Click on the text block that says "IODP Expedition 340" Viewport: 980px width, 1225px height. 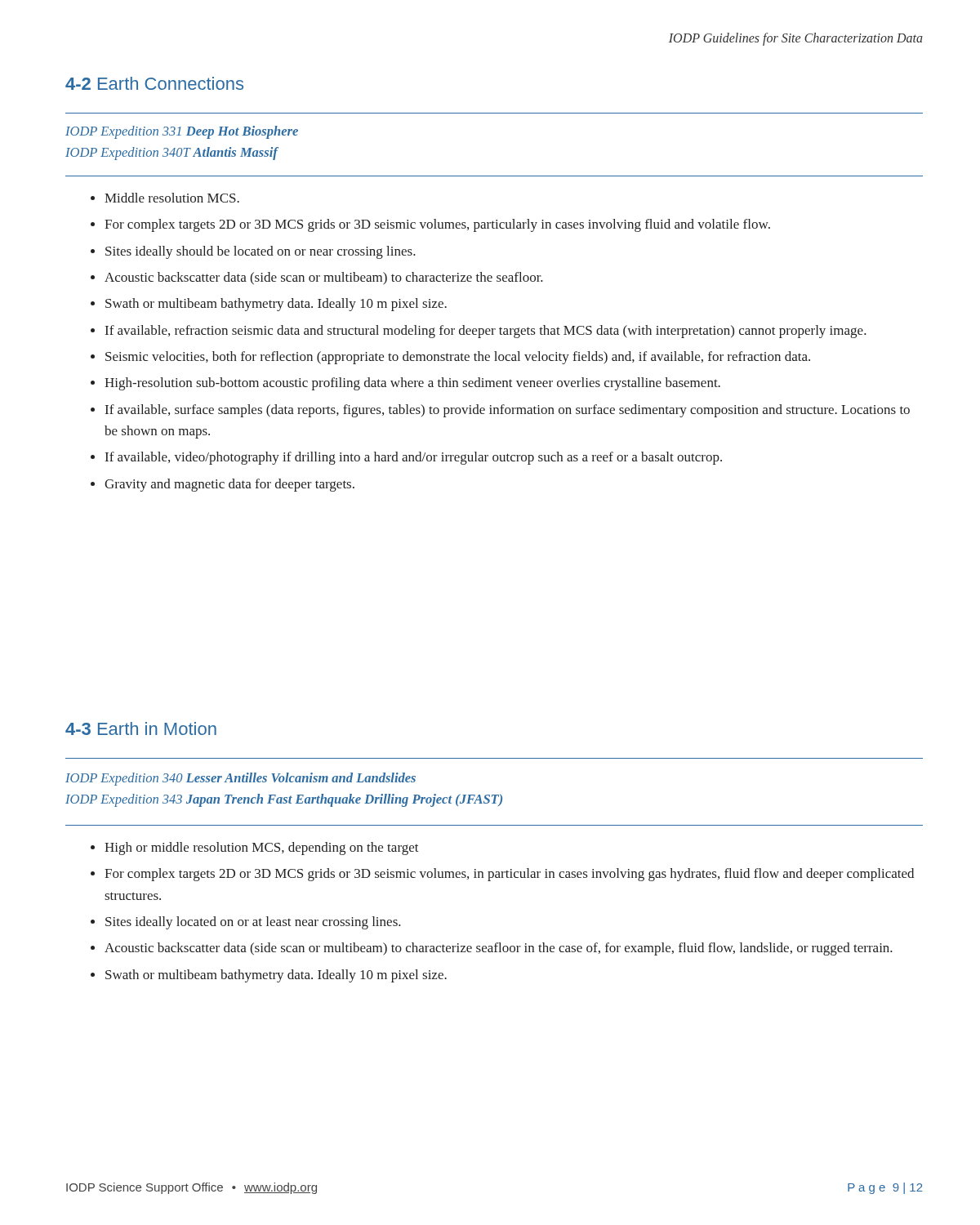point(284,789)
